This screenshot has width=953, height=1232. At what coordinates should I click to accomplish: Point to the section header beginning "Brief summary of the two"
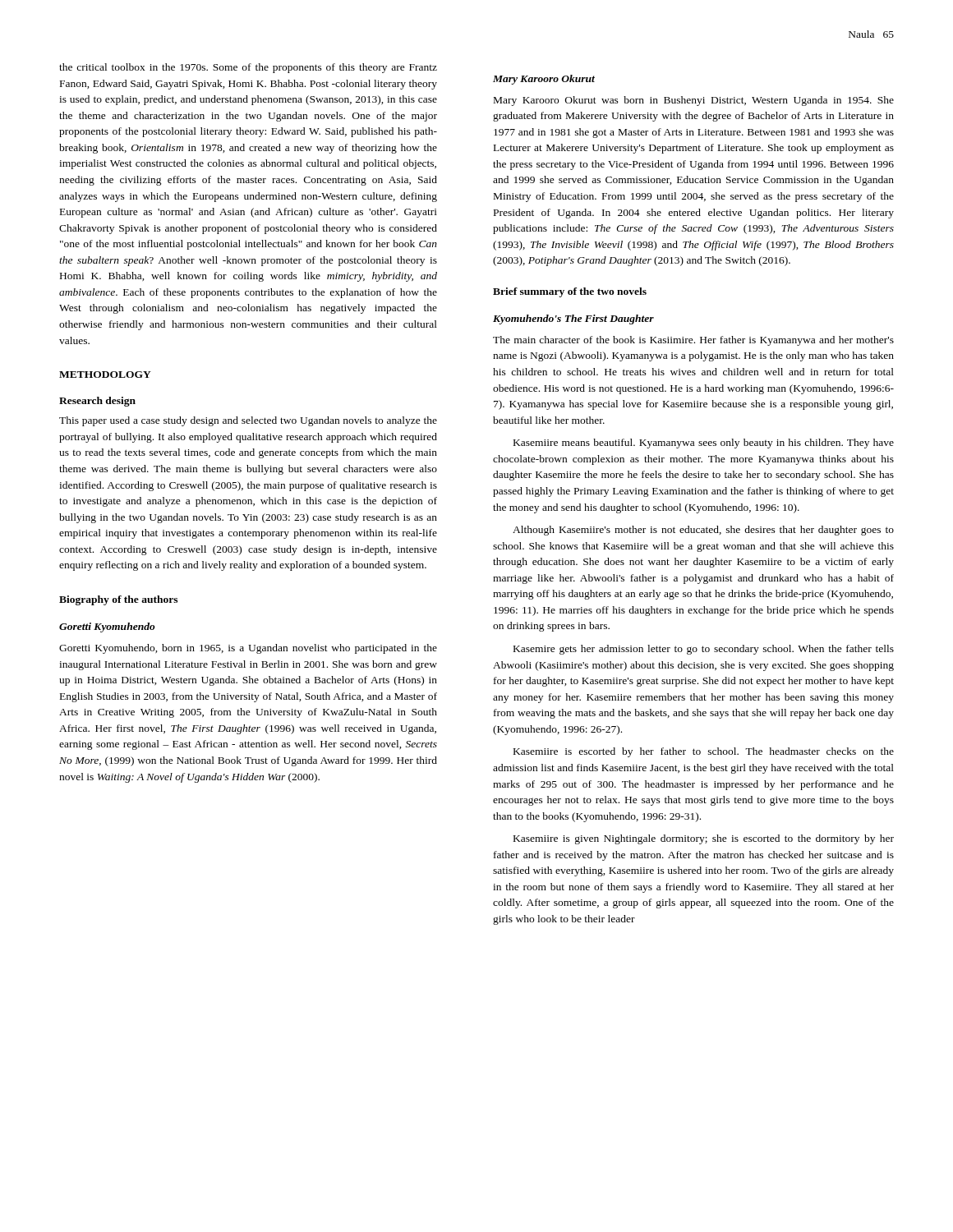(x=570, y=291)
